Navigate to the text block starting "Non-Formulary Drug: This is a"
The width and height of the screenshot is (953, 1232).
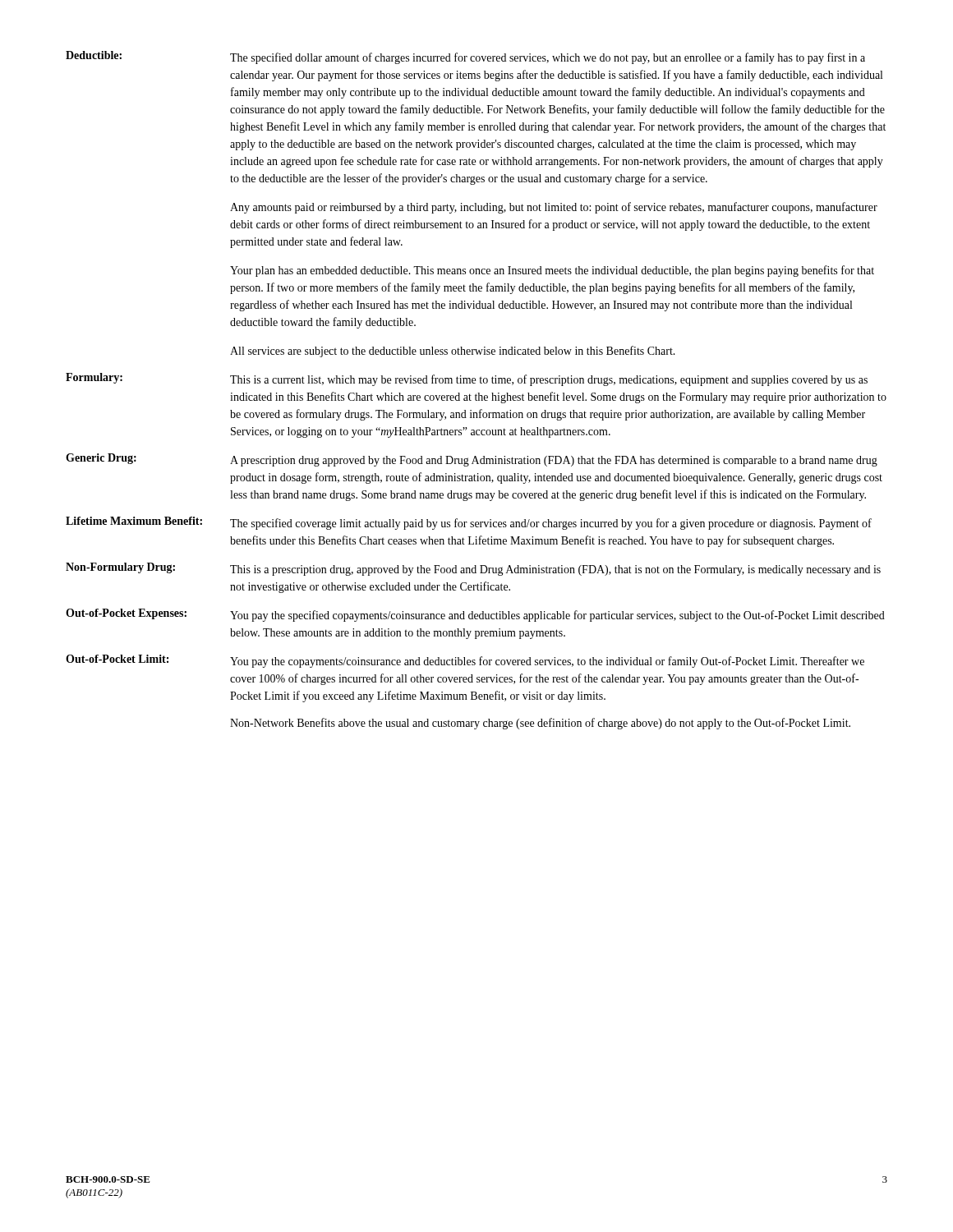pyautogui.click(x=476, y=578)
